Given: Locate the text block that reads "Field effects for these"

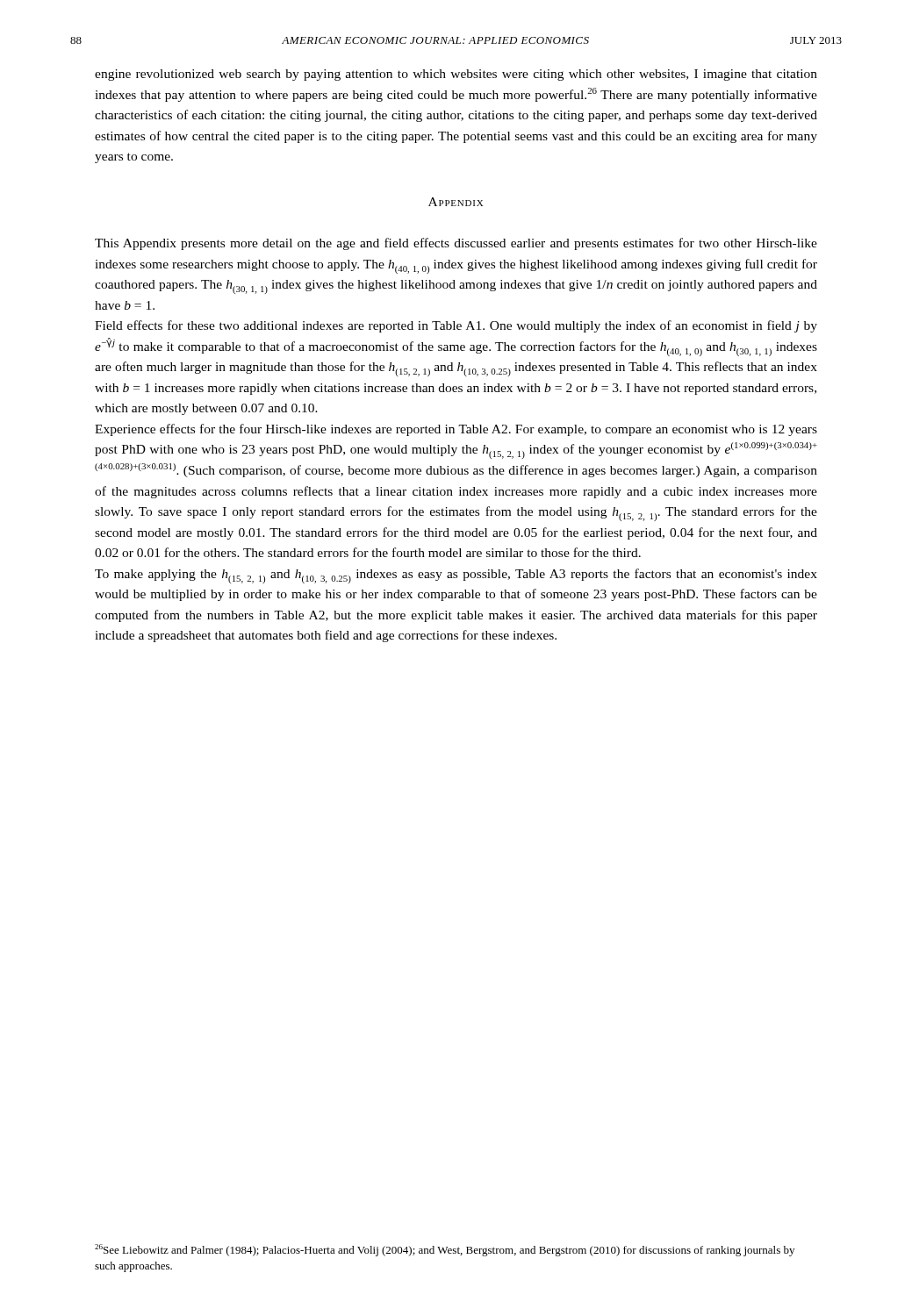Looking at the screenshot, I should coord(456,367).
